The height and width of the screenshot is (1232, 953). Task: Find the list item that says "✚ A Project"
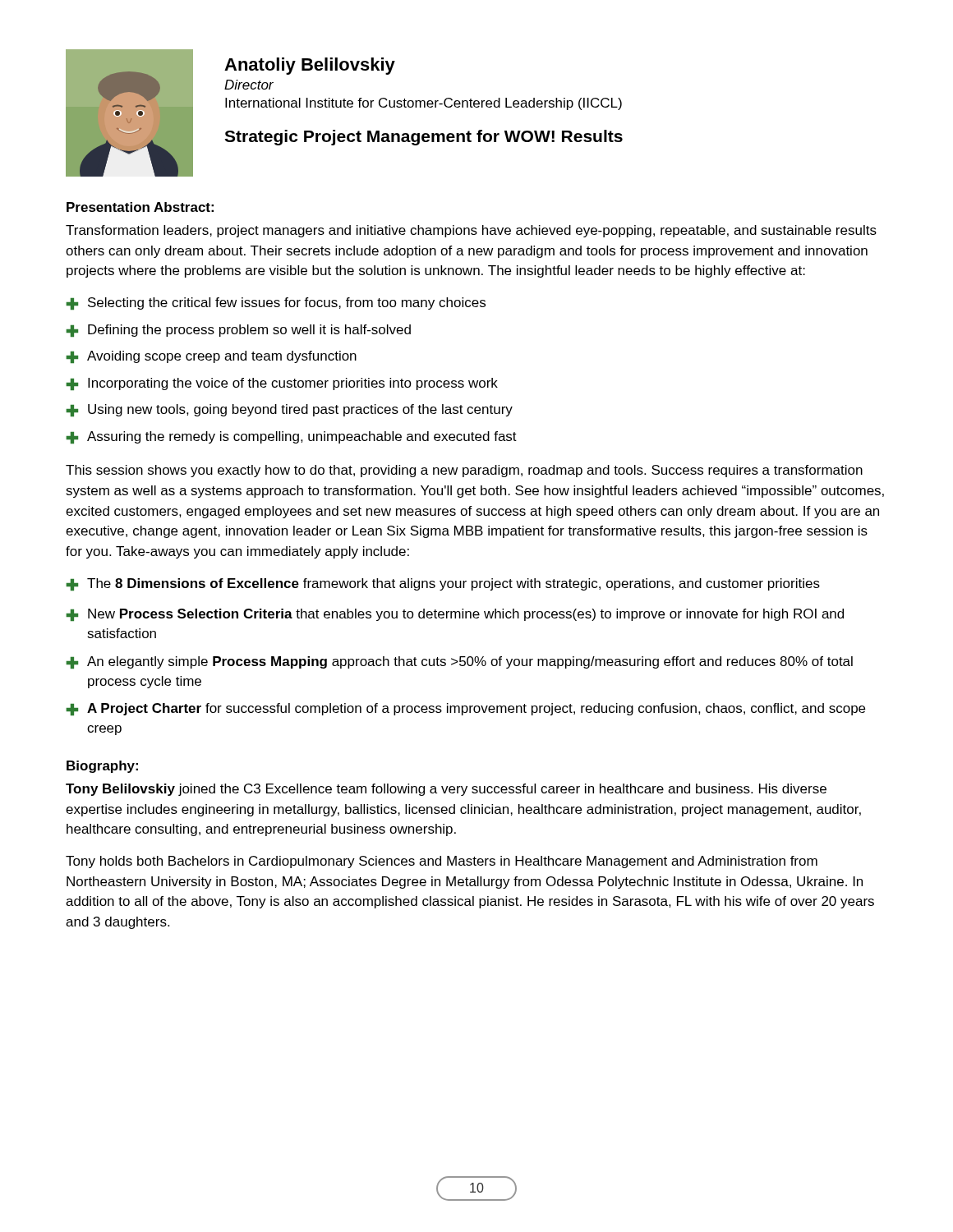click(x=476, y=719)
